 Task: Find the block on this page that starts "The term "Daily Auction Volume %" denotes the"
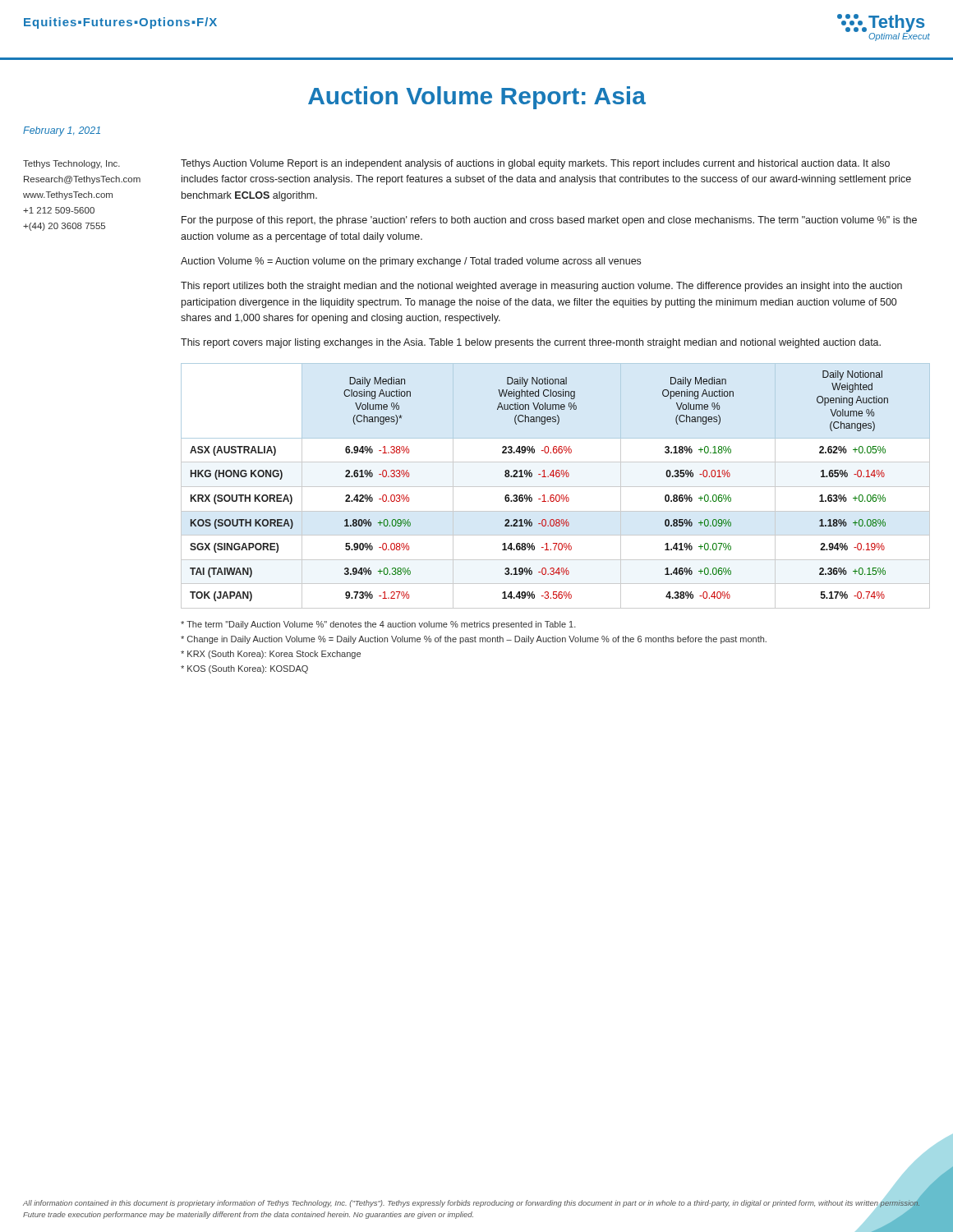pyautogui.click(x=474, y=646)
